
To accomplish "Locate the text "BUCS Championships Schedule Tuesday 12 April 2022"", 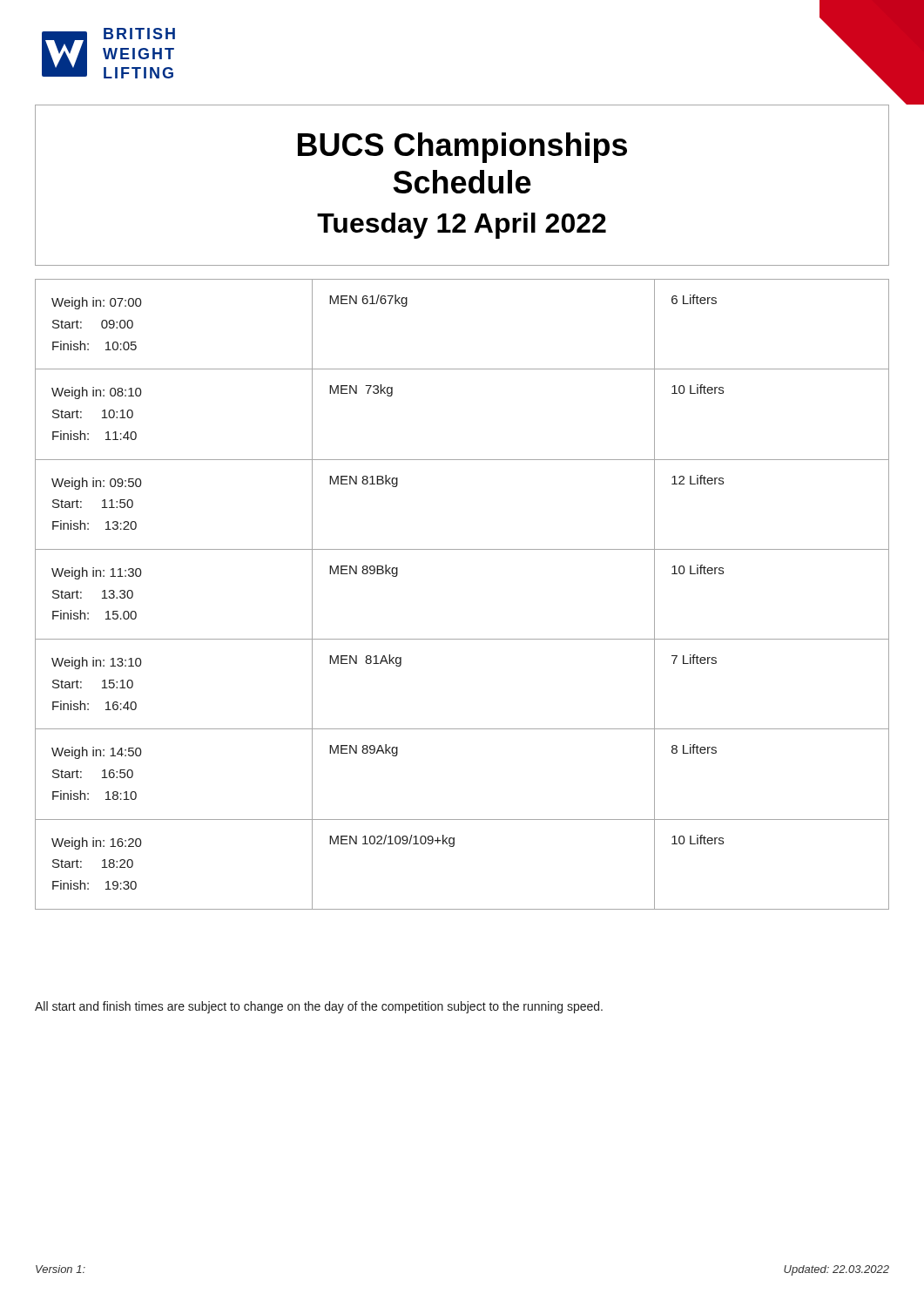I will pos(462,183).
